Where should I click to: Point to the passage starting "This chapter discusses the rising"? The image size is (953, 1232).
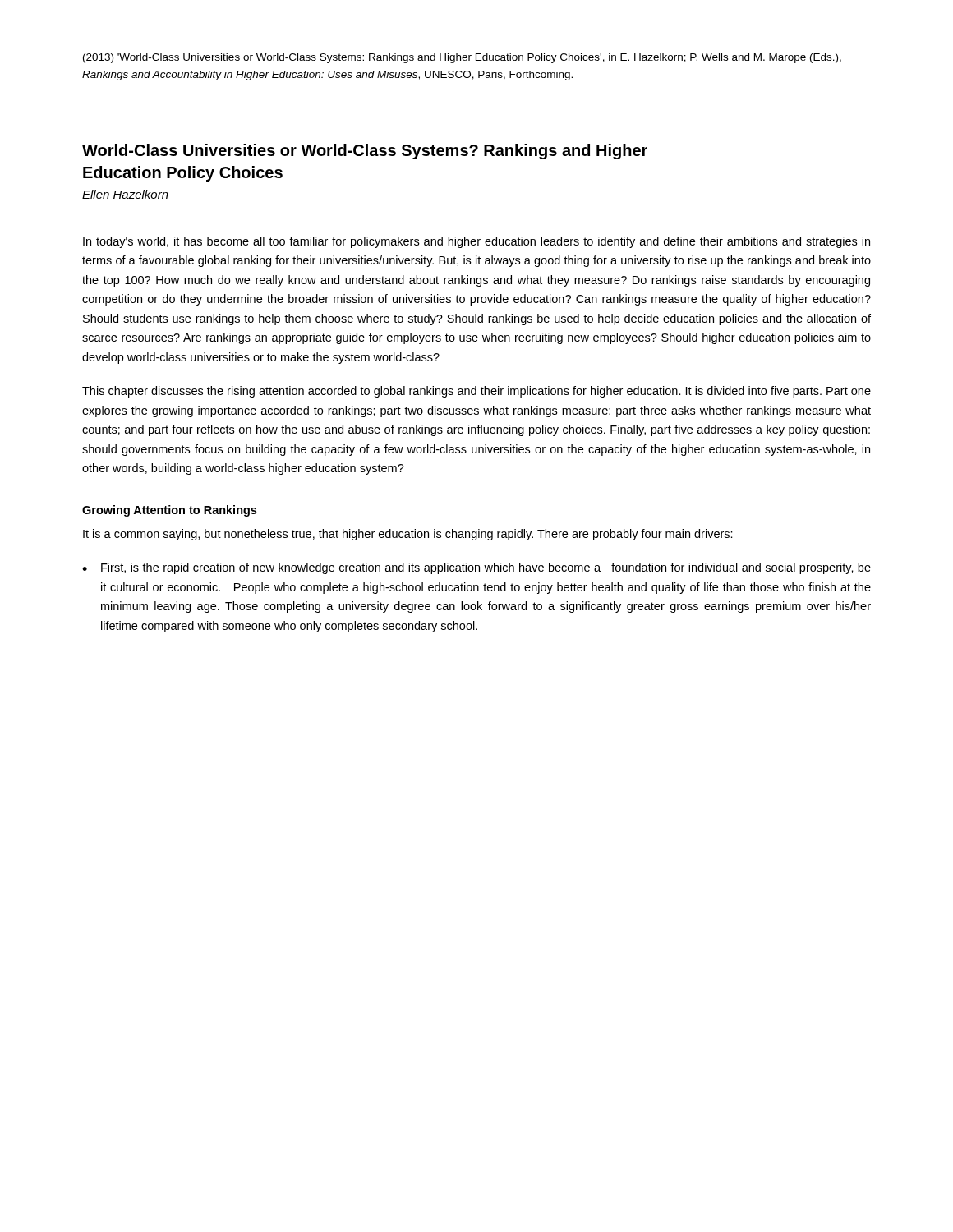(x=476, y=430)
